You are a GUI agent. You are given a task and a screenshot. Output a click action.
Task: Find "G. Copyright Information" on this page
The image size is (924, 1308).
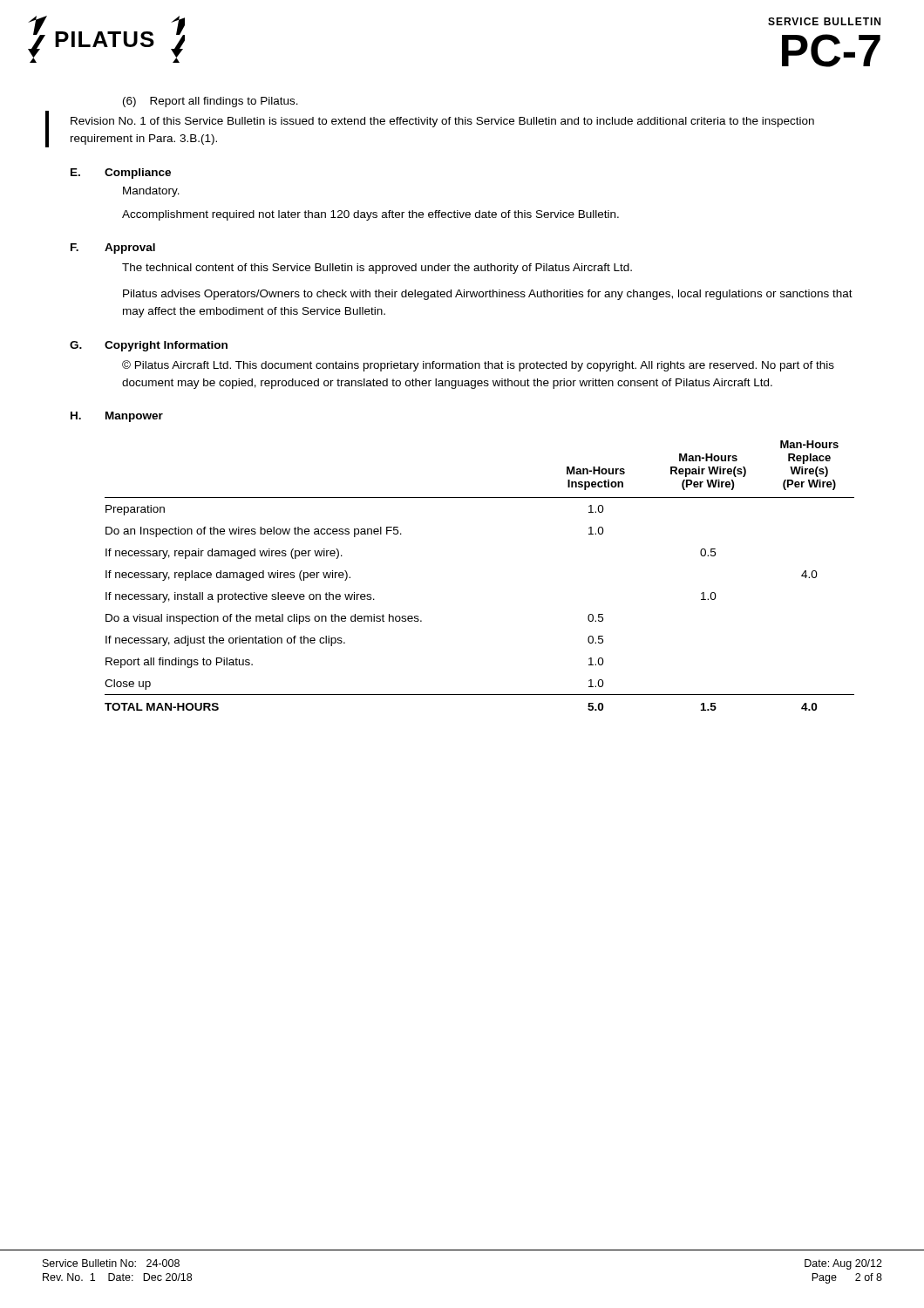coord(149,346)
